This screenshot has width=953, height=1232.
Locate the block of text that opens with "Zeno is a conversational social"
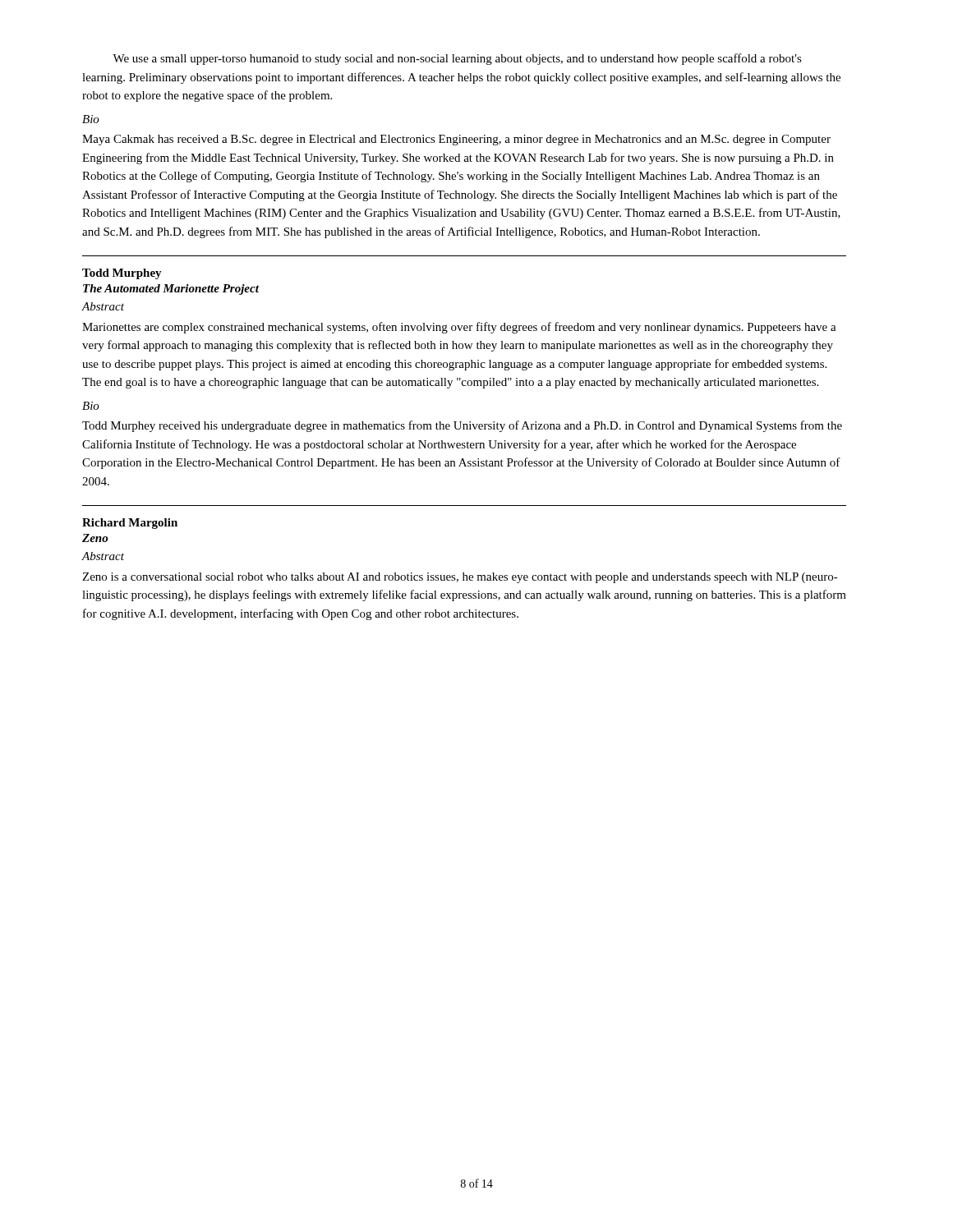coord(464,595)
